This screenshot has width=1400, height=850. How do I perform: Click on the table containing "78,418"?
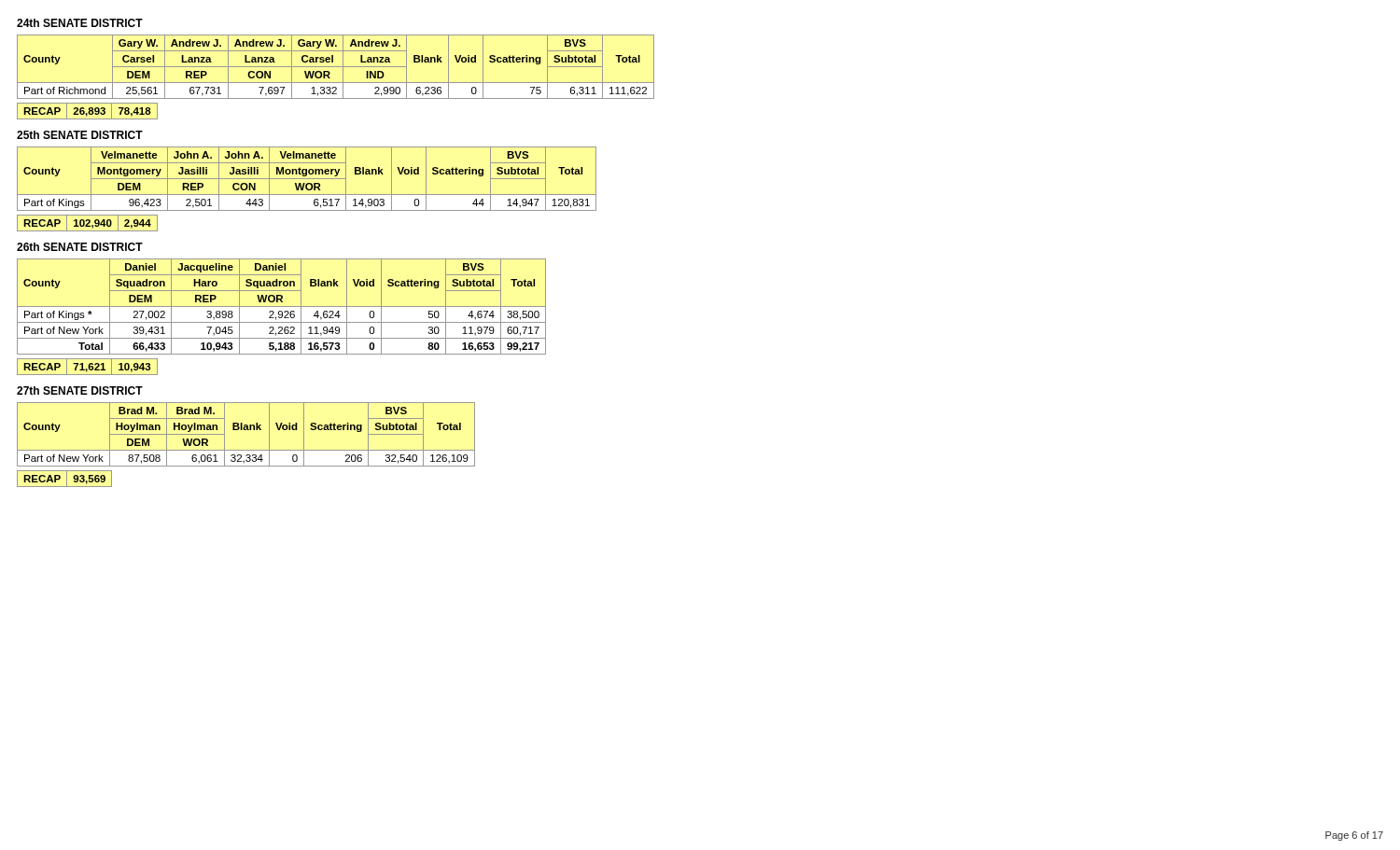(x=700, y=111)
